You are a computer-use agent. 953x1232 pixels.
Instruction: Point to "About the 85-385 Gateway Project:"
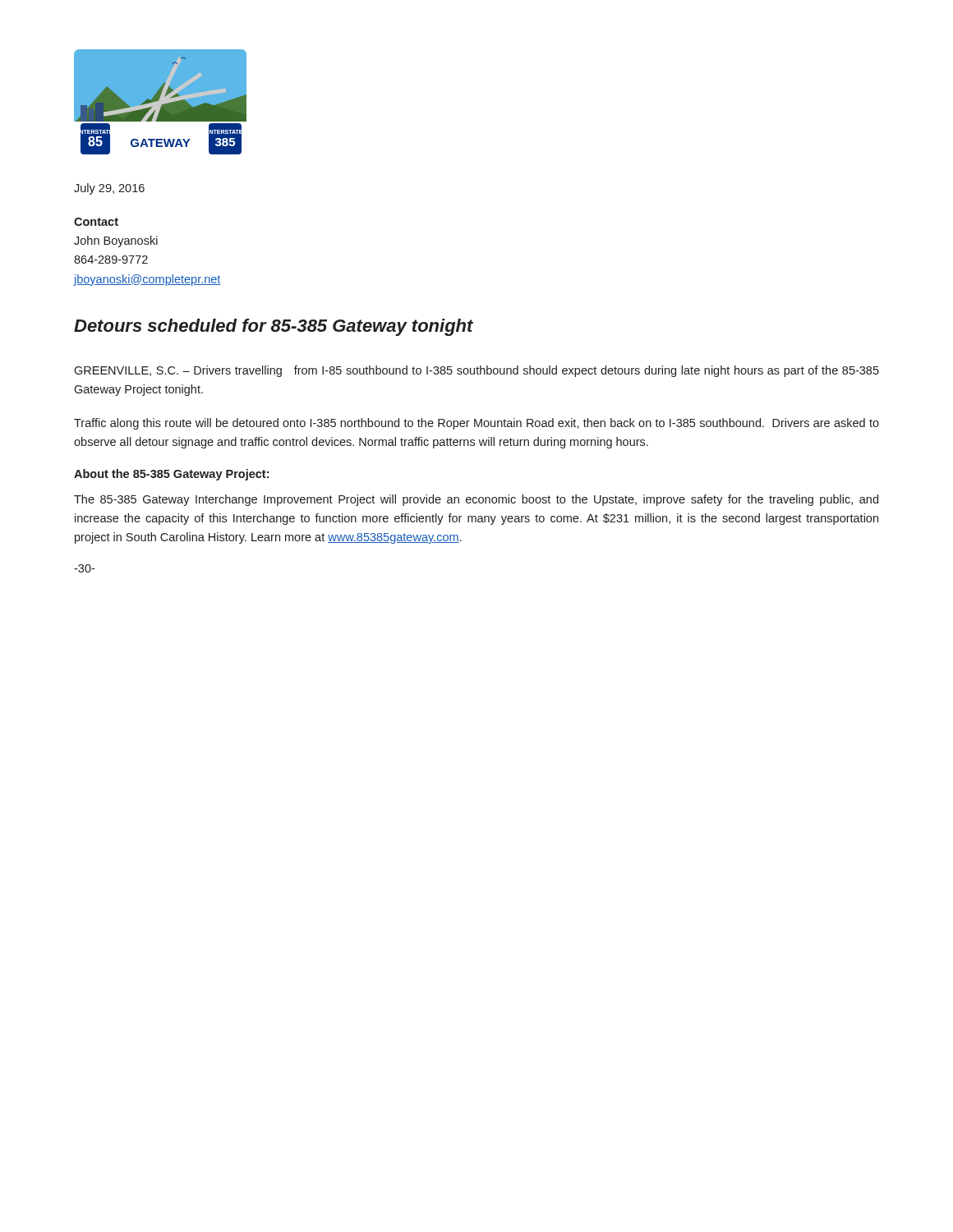pos(172,474)
